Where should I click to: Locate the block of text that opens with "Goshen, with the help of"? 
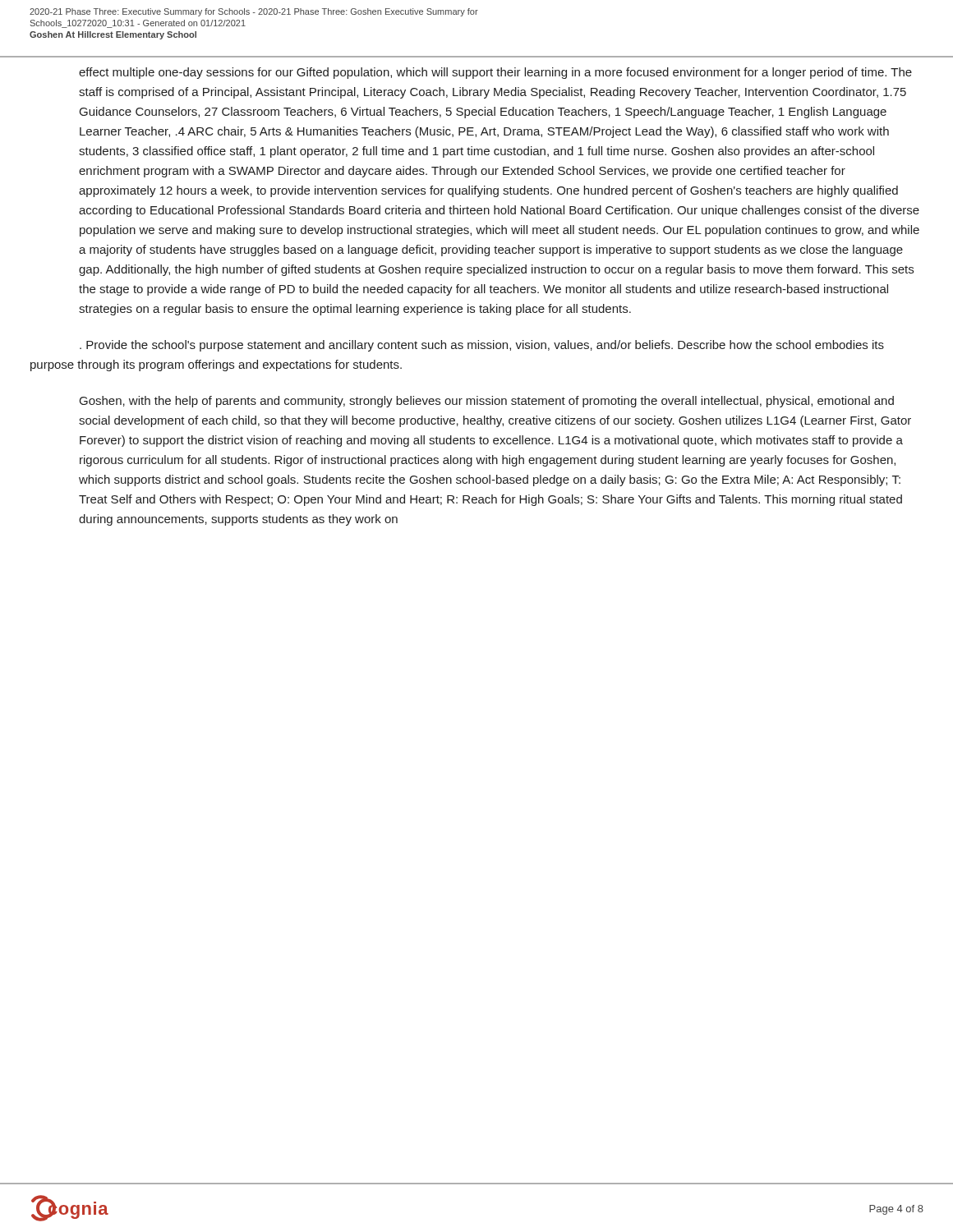495,460
